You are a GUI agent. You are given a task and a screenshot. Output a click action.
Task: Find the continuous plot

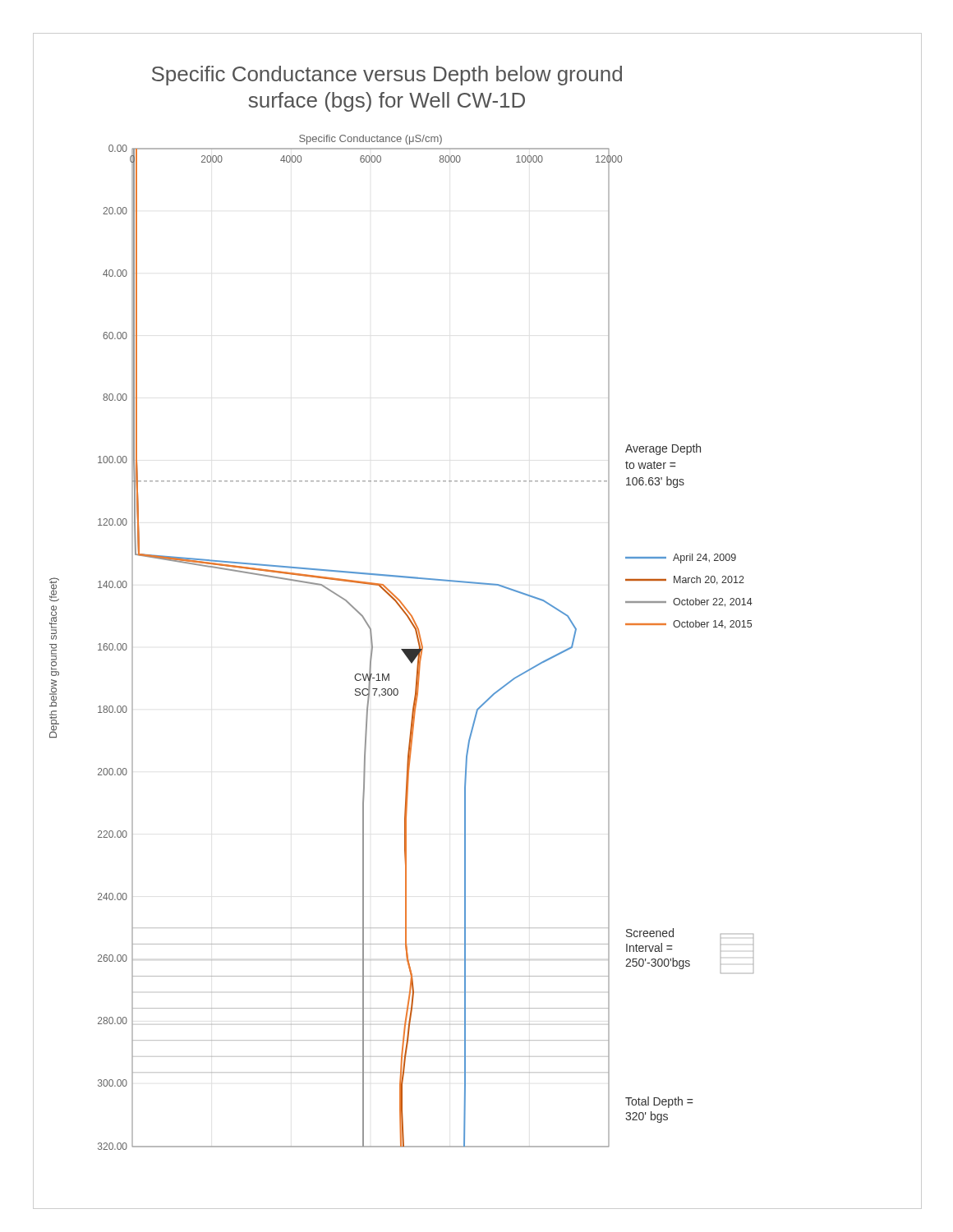point(477,621)
